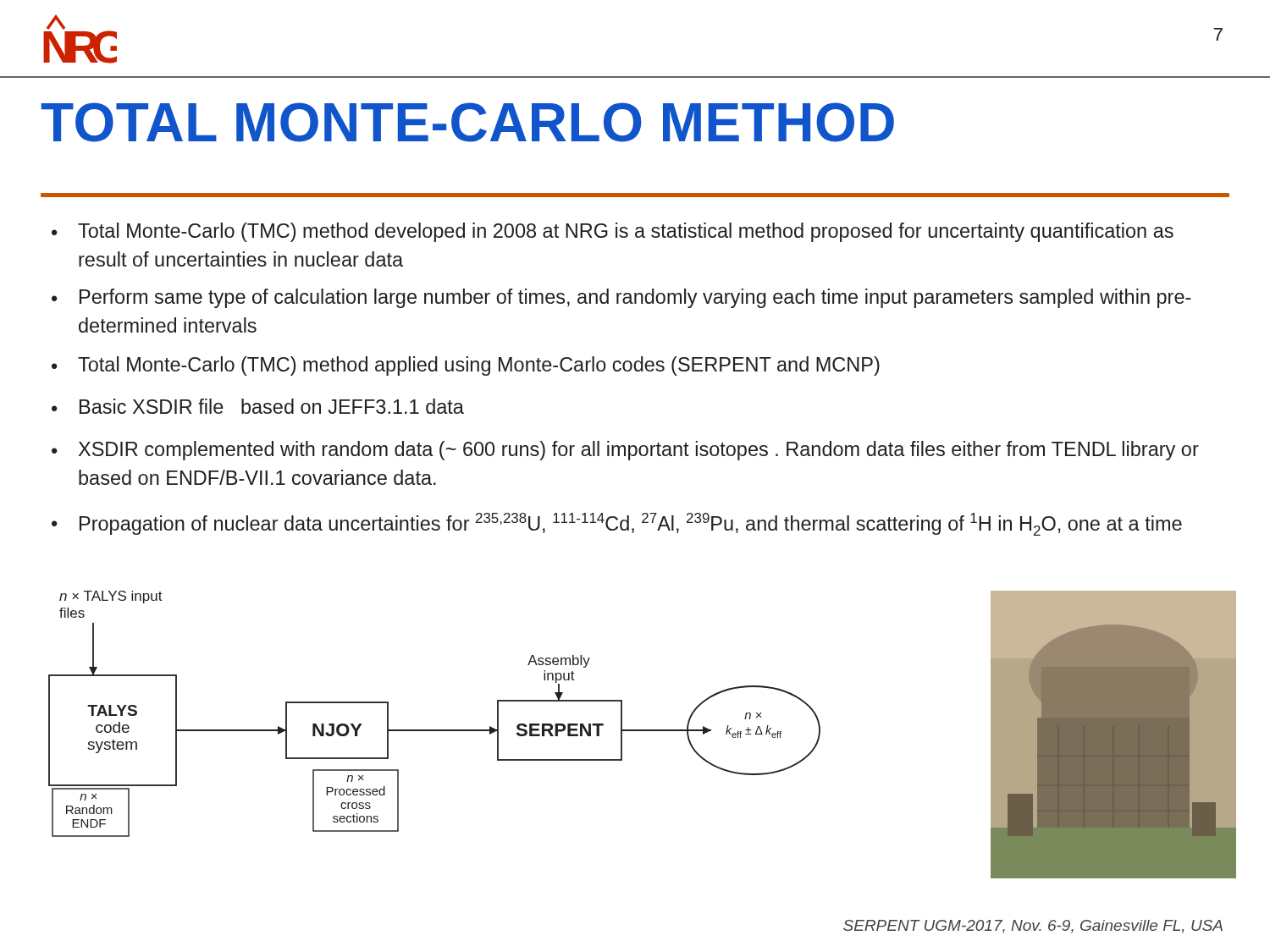Click the passage that begins "• Propagation of"
Image resolution: width=1270 pixels, height=952 pixels.
(x=617, y=525)
